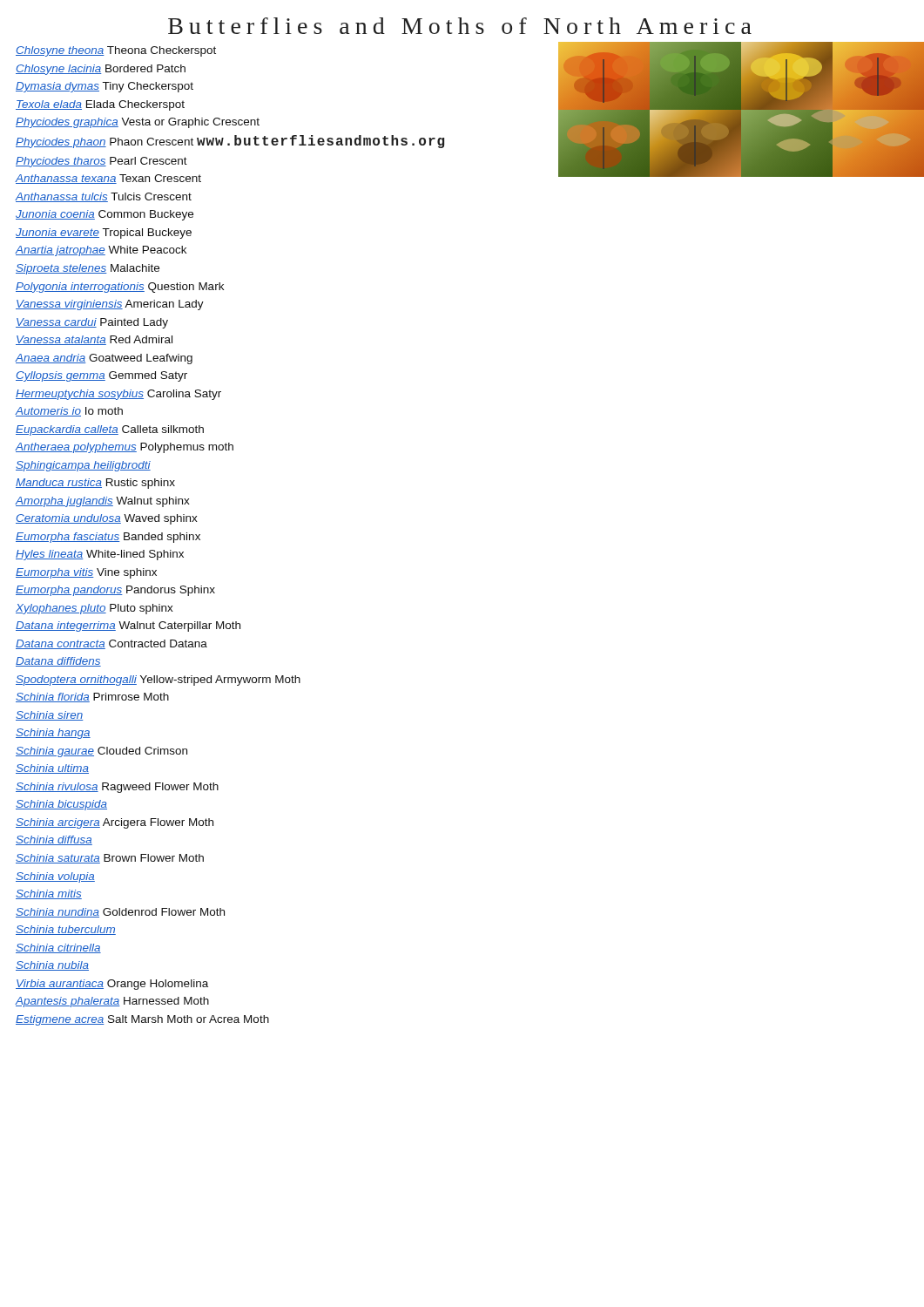Find "Schinia gaurae Clouded Crimson" on this page

pos(102,751)
